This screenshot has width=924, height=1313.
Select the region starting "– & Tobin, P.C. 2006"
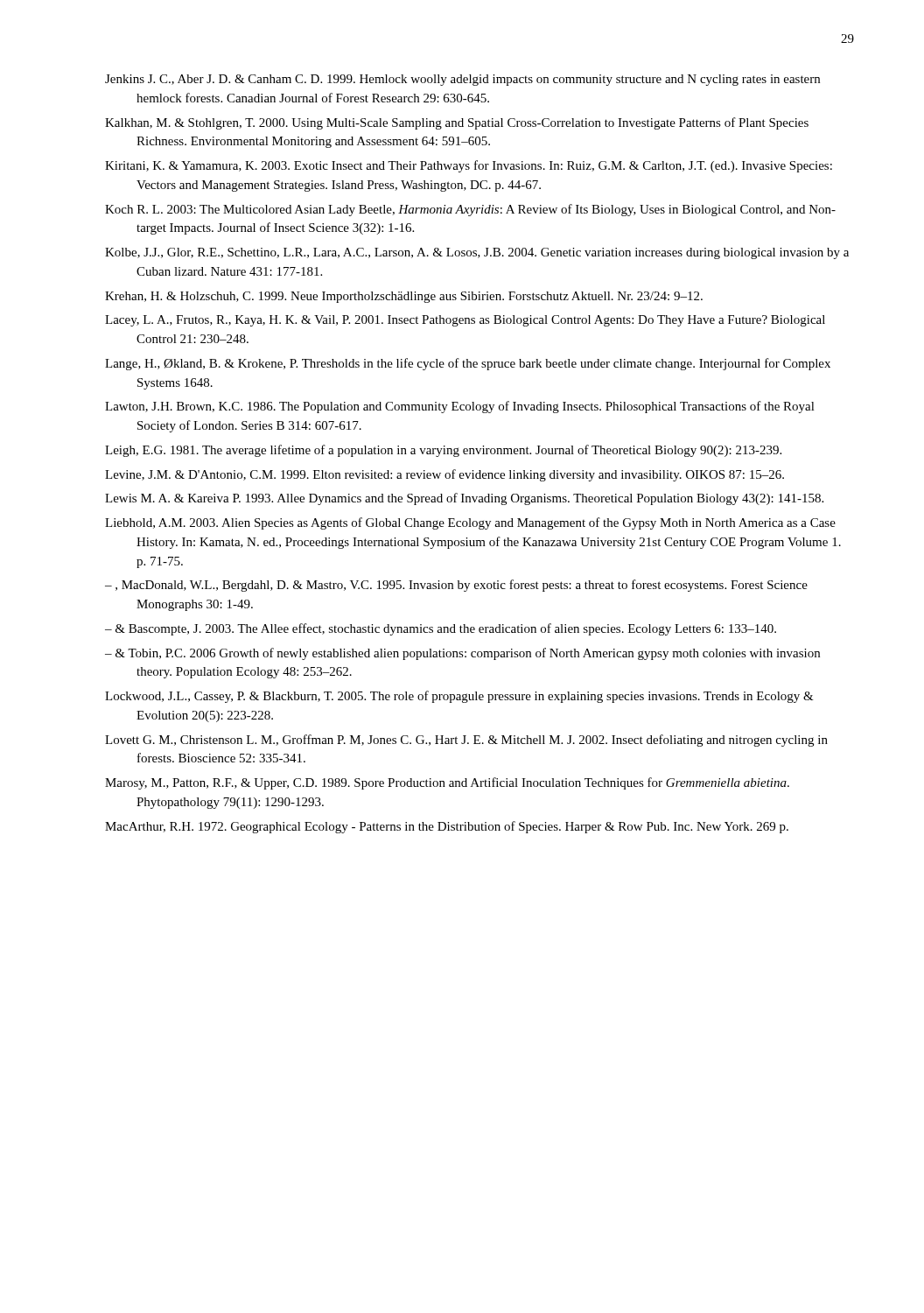pyautogui.click(x=463, y=662)
